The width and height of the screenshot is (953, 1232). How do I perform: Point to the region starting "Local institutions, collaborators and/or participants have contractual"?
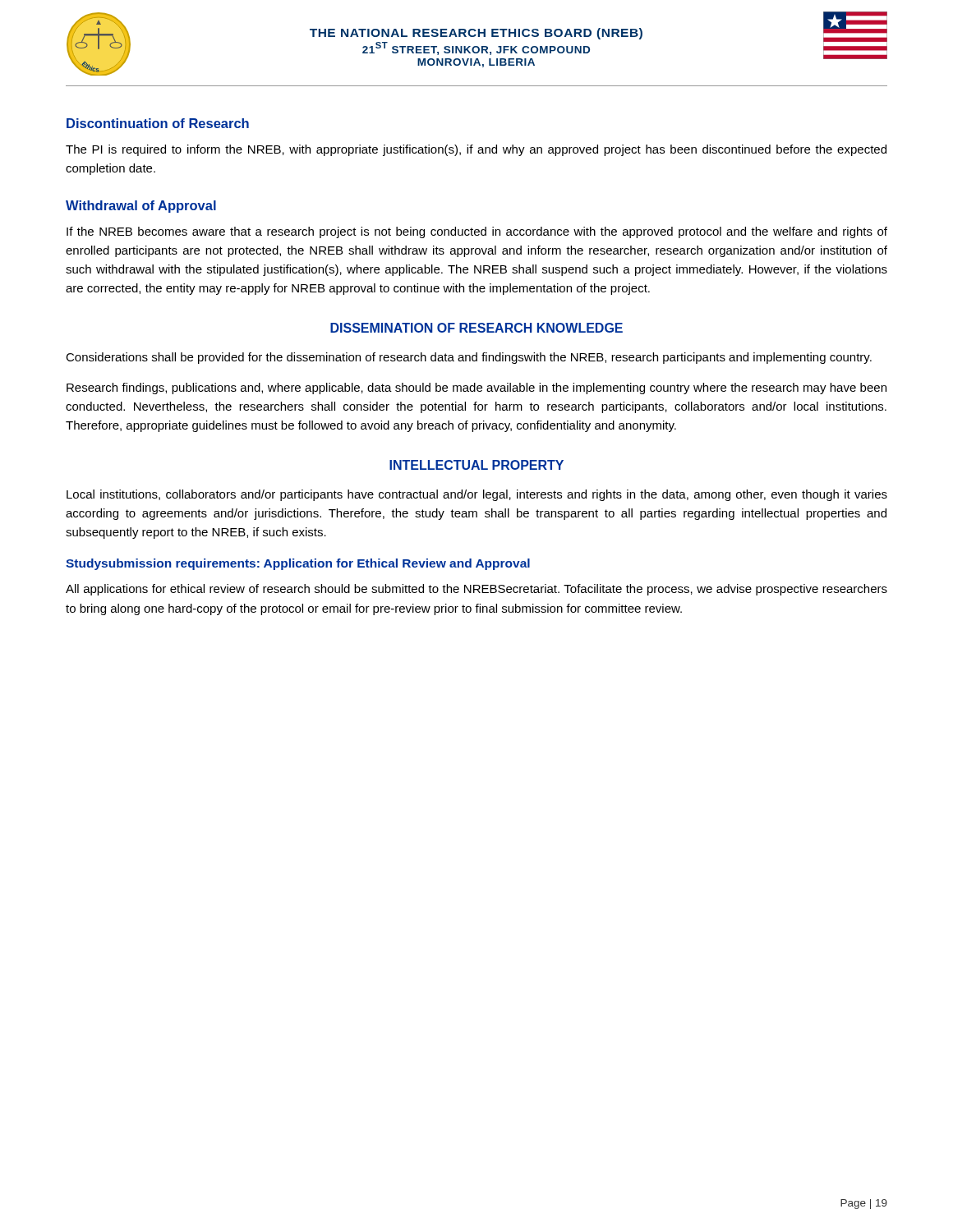(x=476, y=513)
